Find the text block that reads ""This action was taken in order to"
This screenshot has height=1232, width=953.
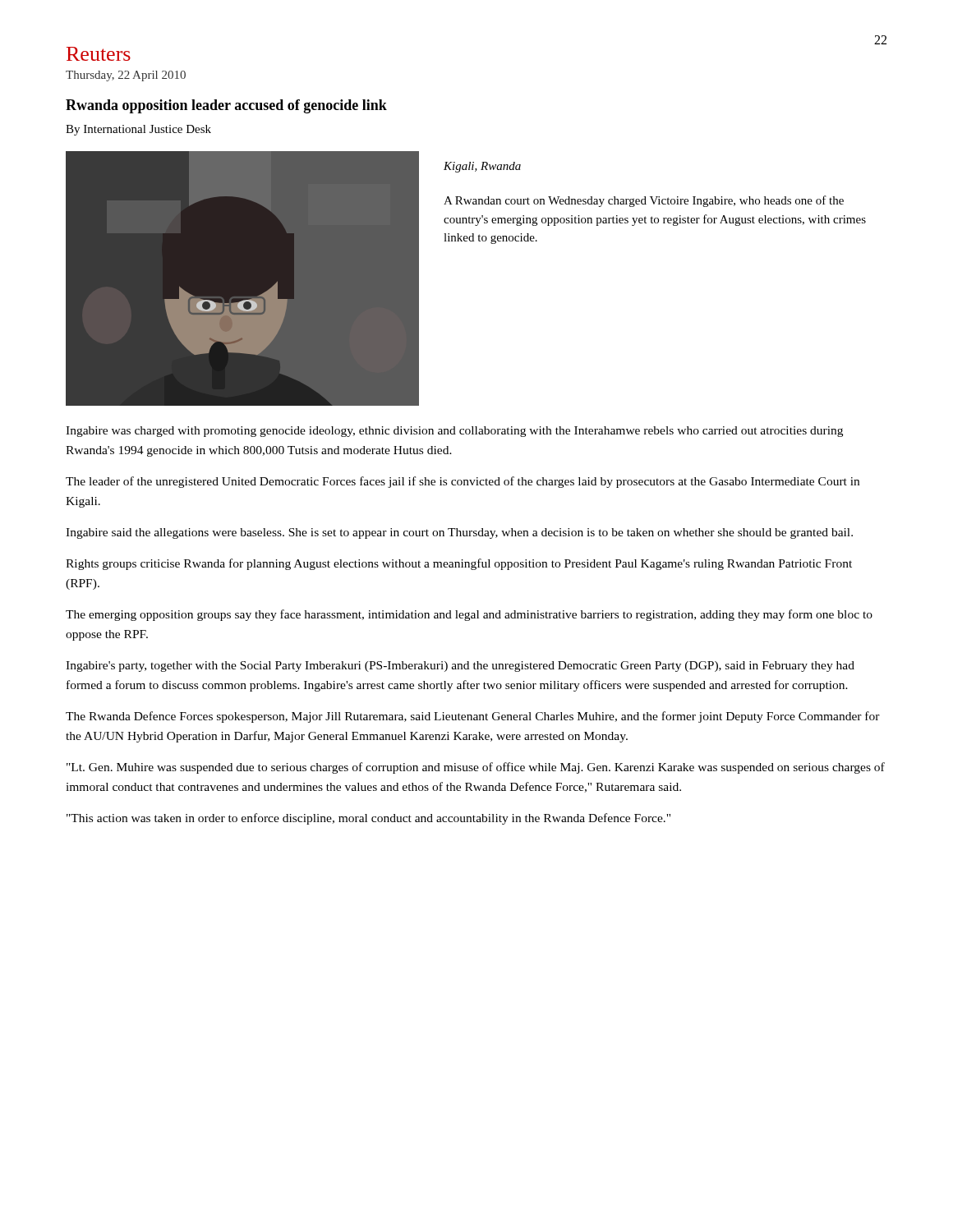pos(368,818)
